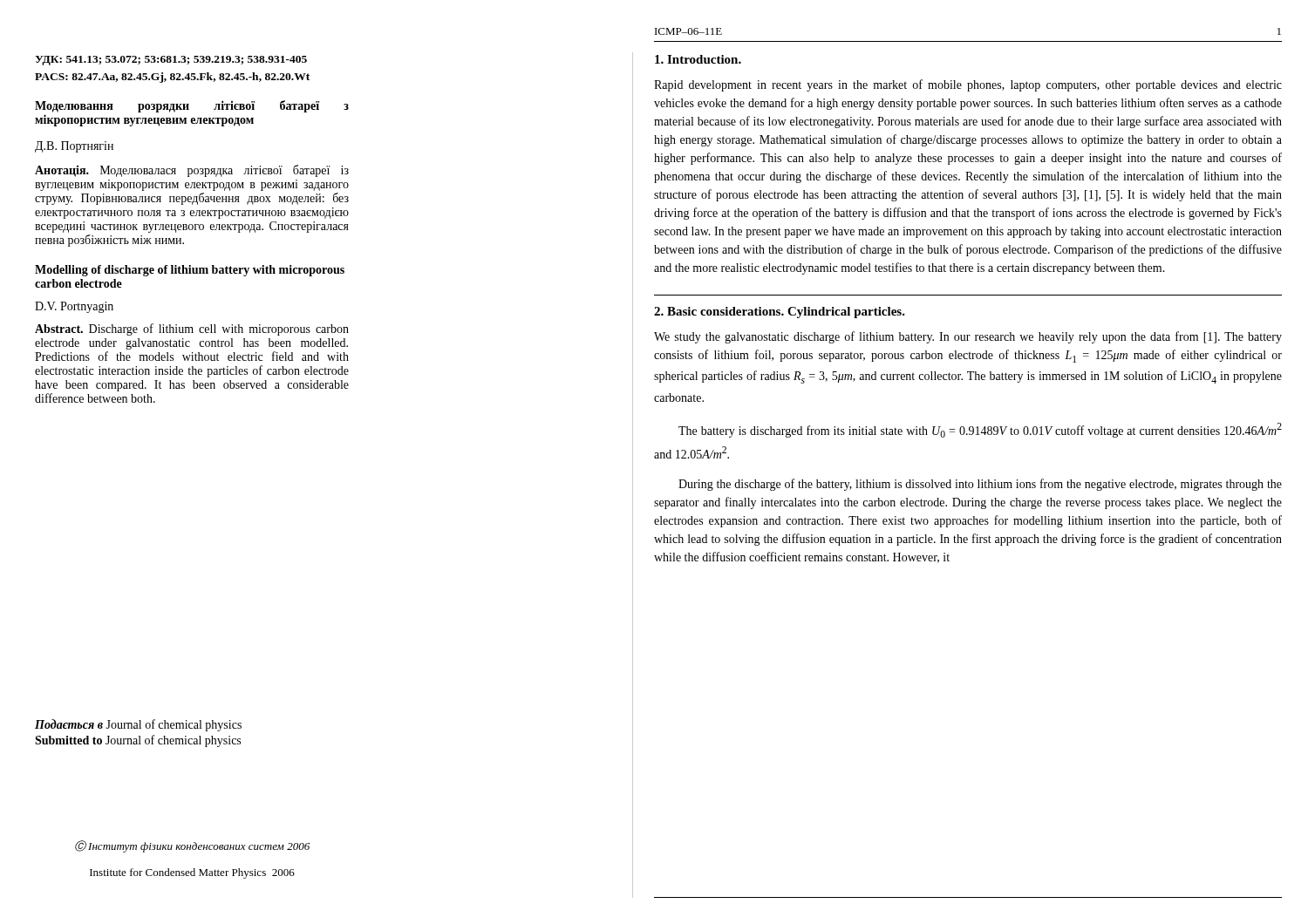Click on the text block that reads "Анотація. Моделювалася розрядка літієвої батареї із"
Viewport: 1308px width, 924px height.
[192, 205]
